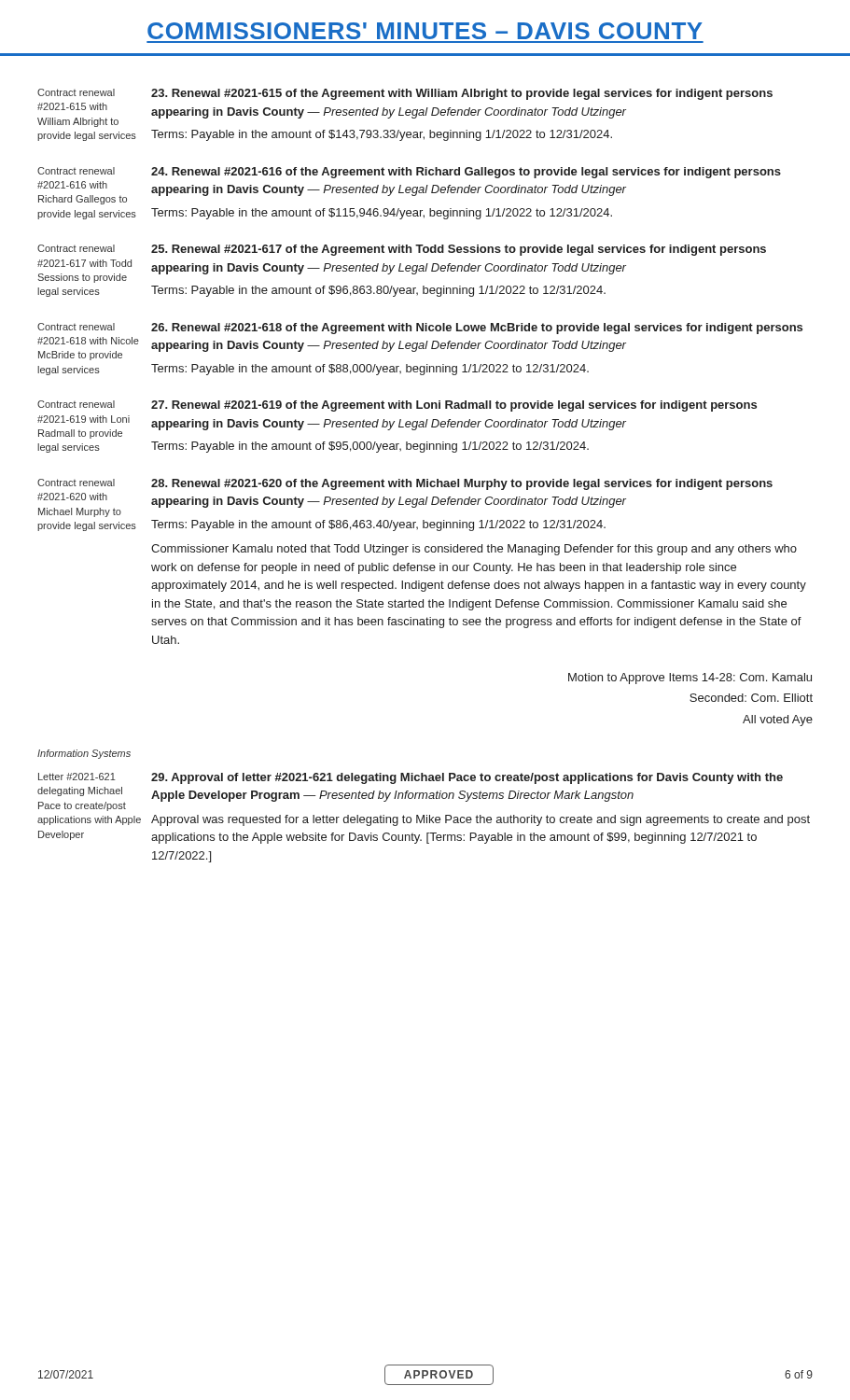Point to the block starting "Renewal #2021-615 of the Agreement with"

482,114
